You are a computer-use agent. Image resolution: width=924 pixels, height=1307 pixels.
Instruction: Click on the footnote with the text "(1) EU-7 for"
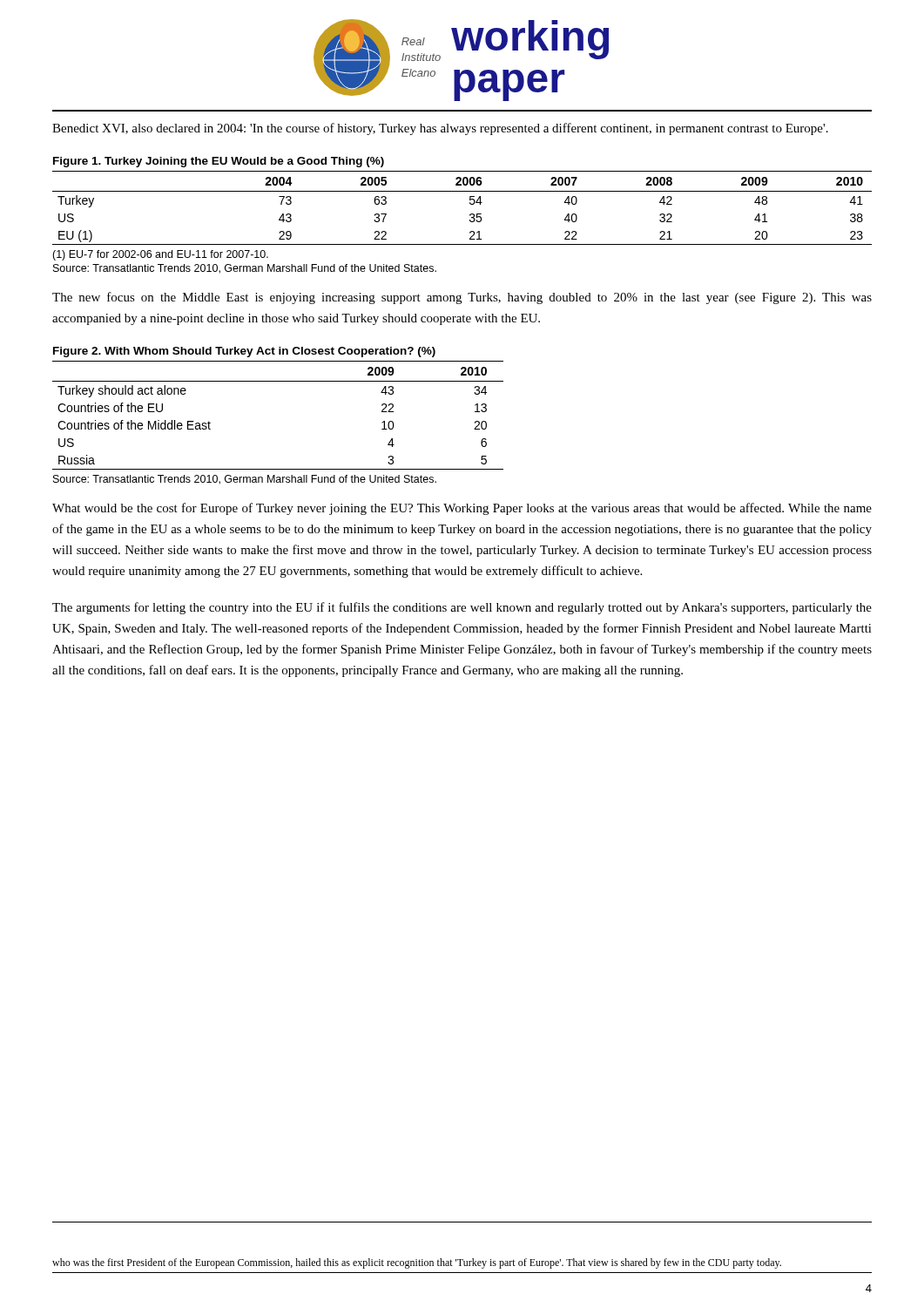(x=161, y=254)
